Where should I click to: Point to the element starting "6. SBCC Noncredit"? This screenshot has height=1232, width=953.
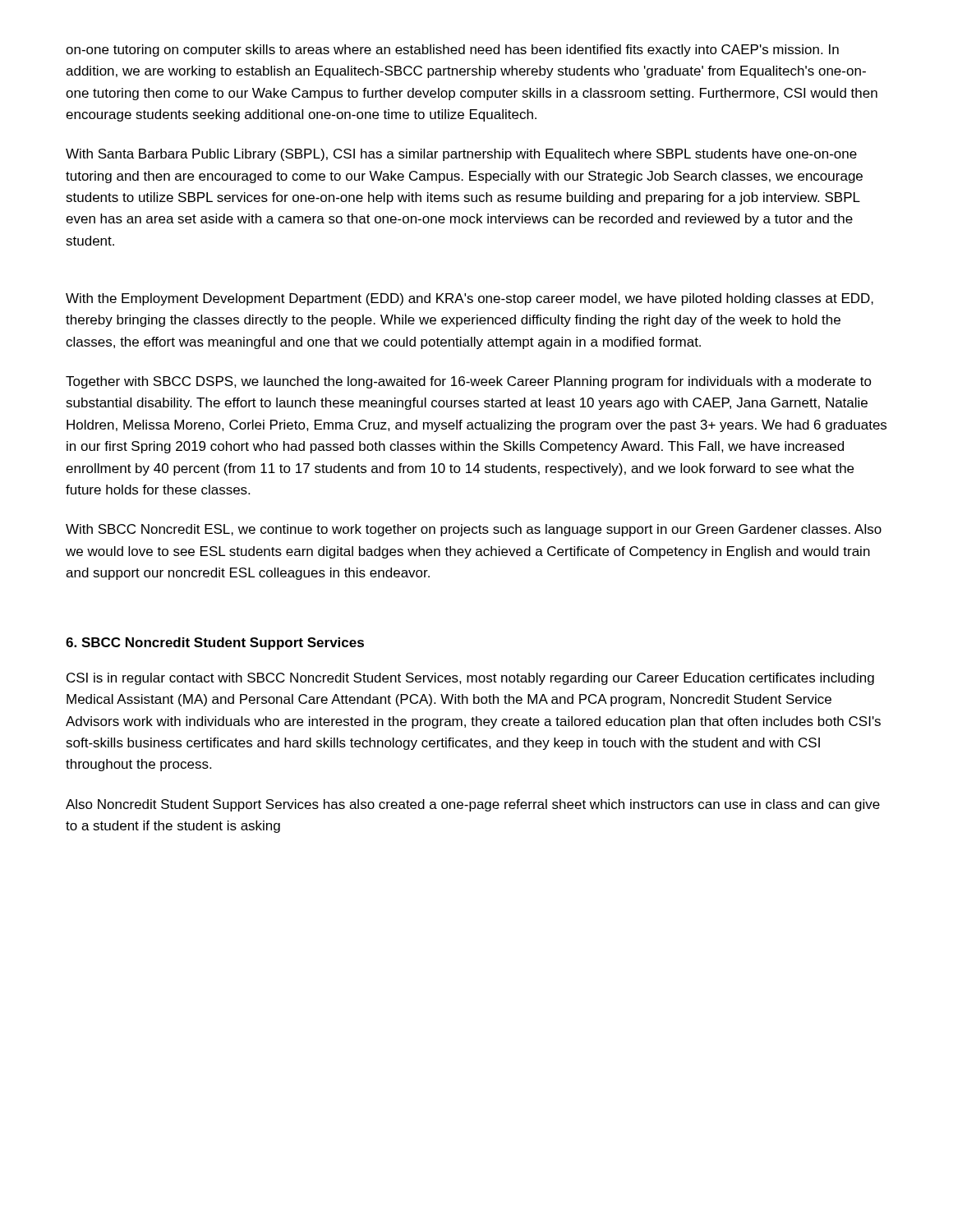215,643
